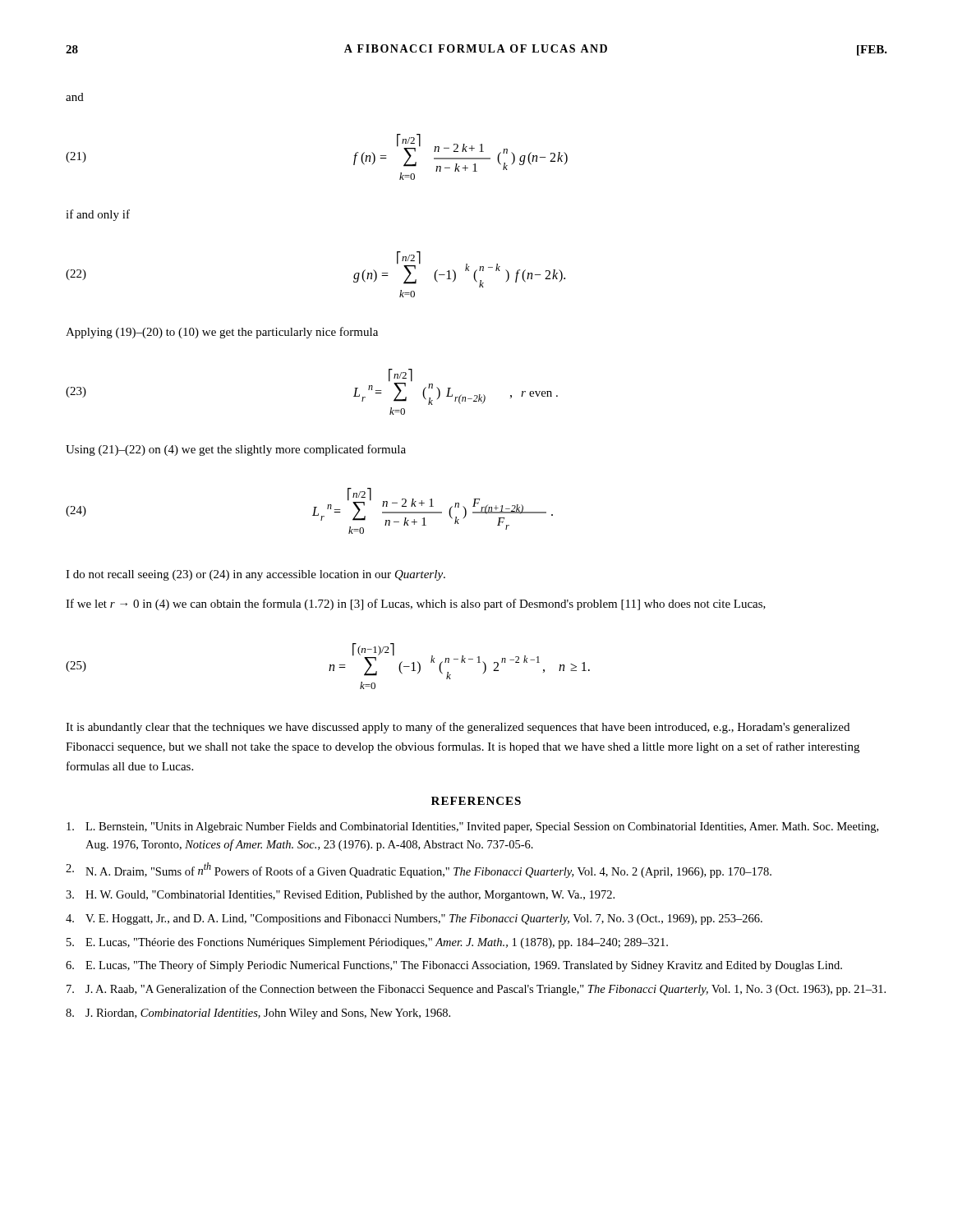Image resolution: width=953 pixels, height=1232 pixels.
Task: Find the text with the text "if and only if"
Action: tap(98, 214)
